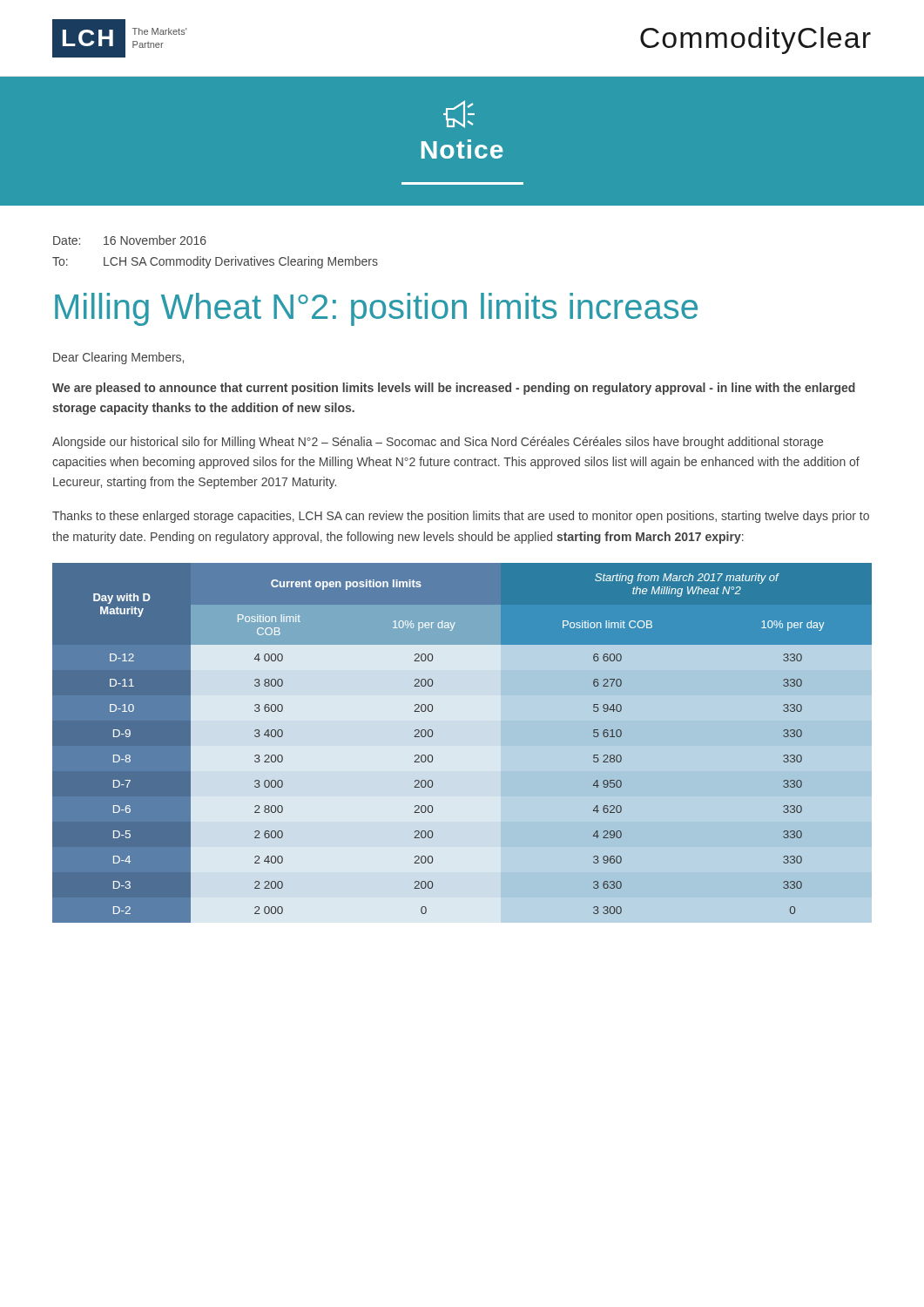Screen dimensions: 1307x924
Task: Point to the text starting "Thanks to these enlarged storage"
Action: 461,526
